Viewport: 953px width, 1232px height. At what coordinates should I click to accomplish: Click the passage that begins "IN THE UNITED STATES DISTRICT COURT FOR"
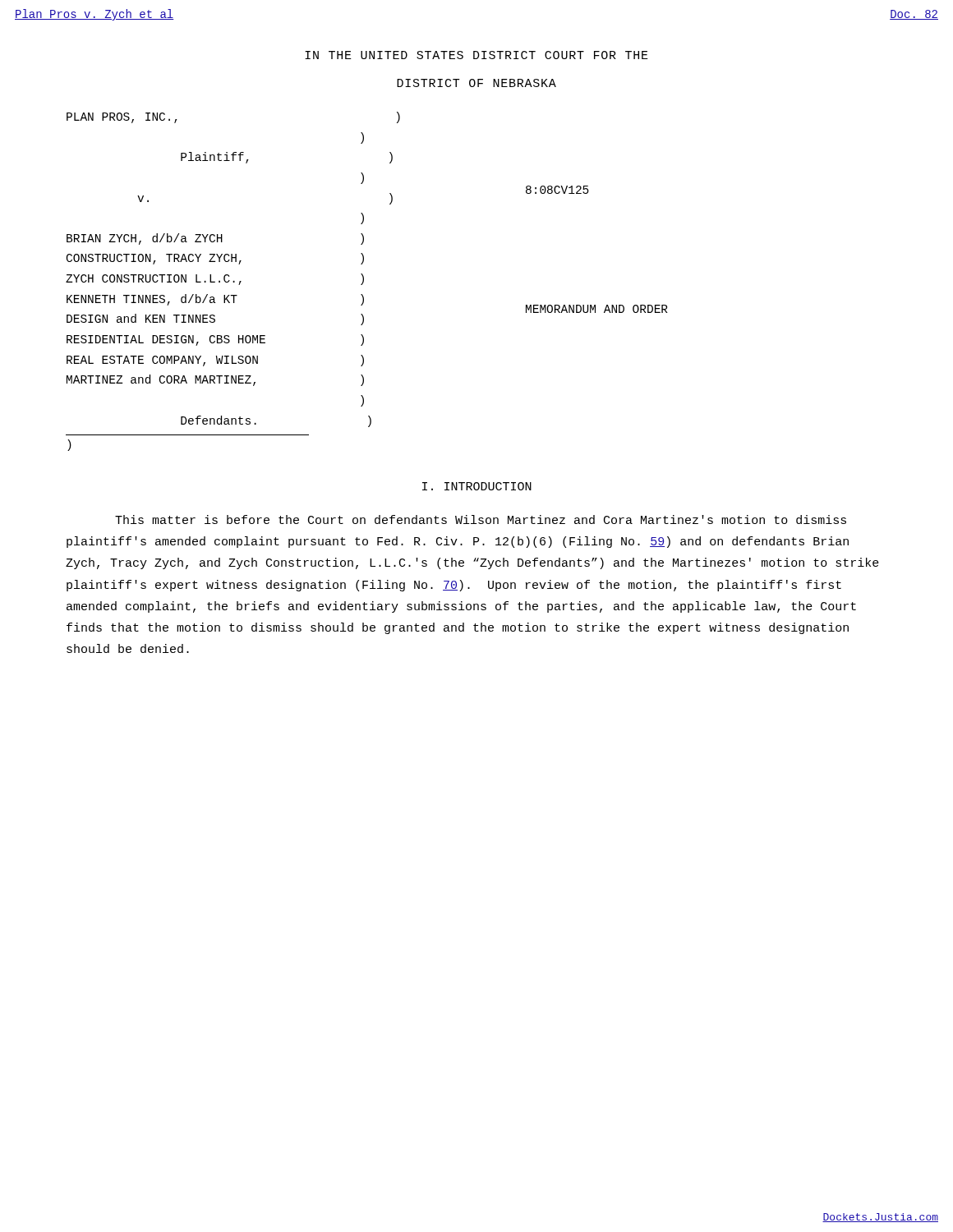[x=476, y=70]
